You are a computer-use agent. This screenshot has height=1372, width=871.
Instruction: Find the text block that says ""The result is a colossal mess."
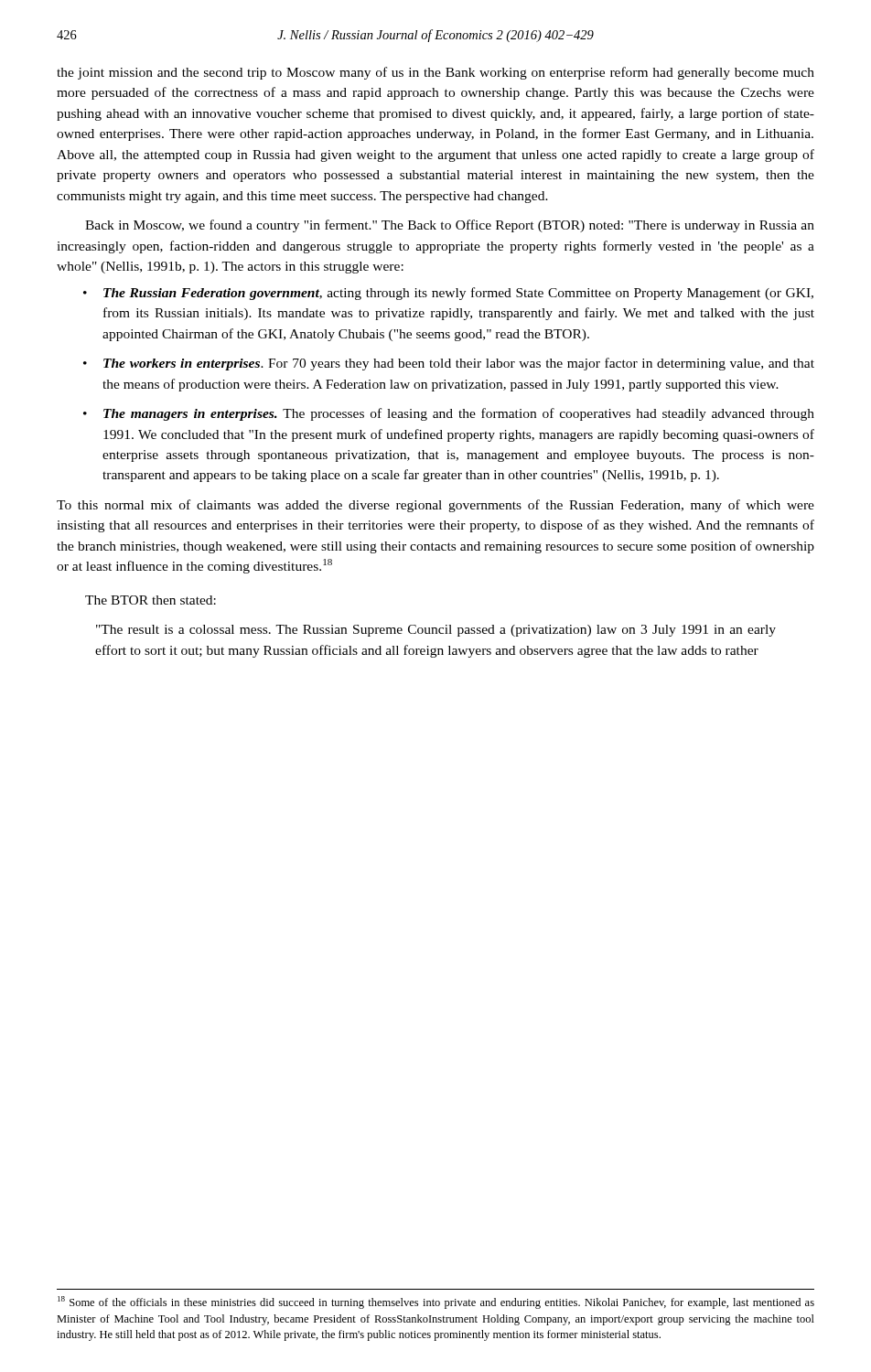point(436,639)
